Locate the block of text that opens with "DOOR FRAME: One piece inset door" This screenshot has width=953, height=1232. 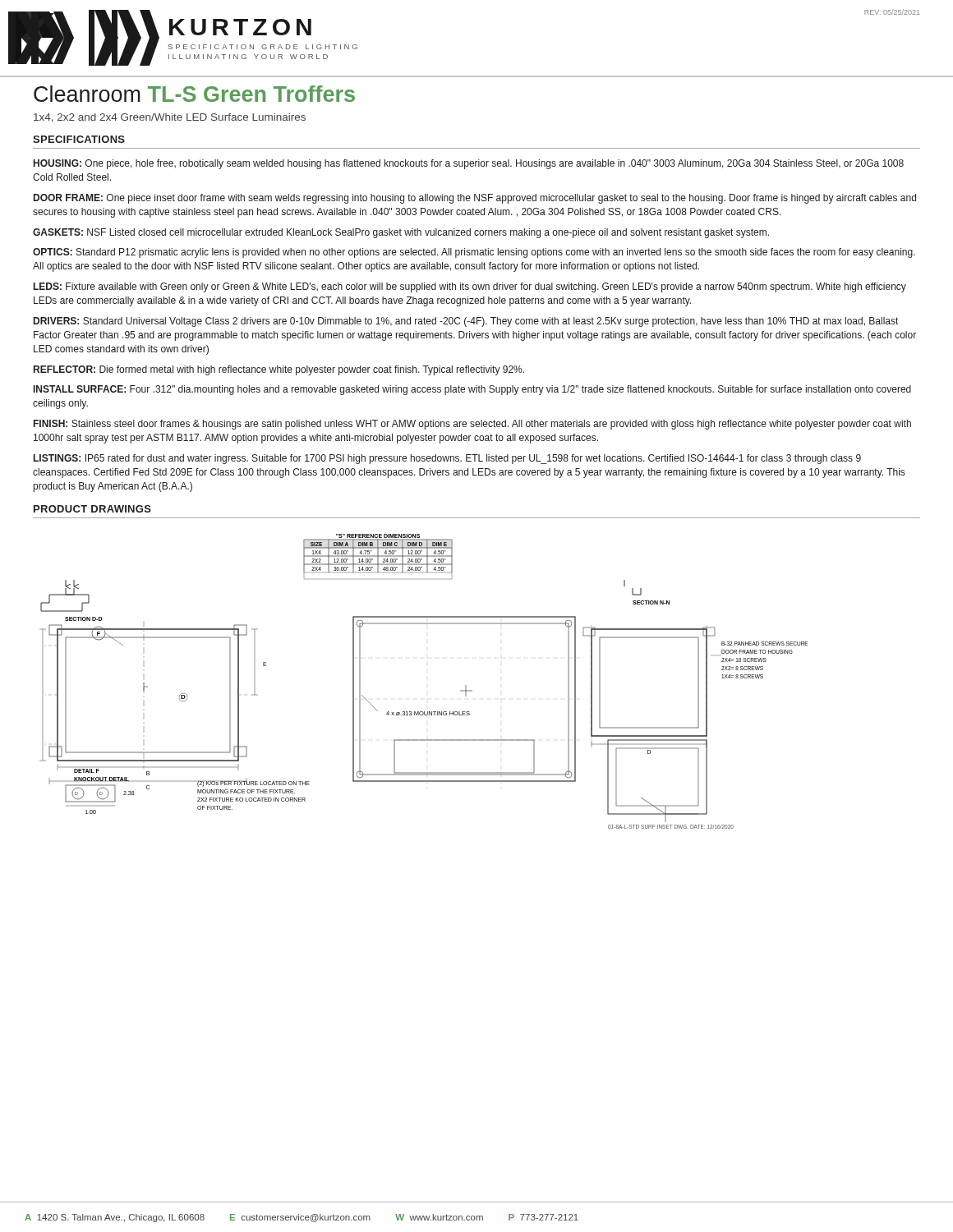[475, 205]
